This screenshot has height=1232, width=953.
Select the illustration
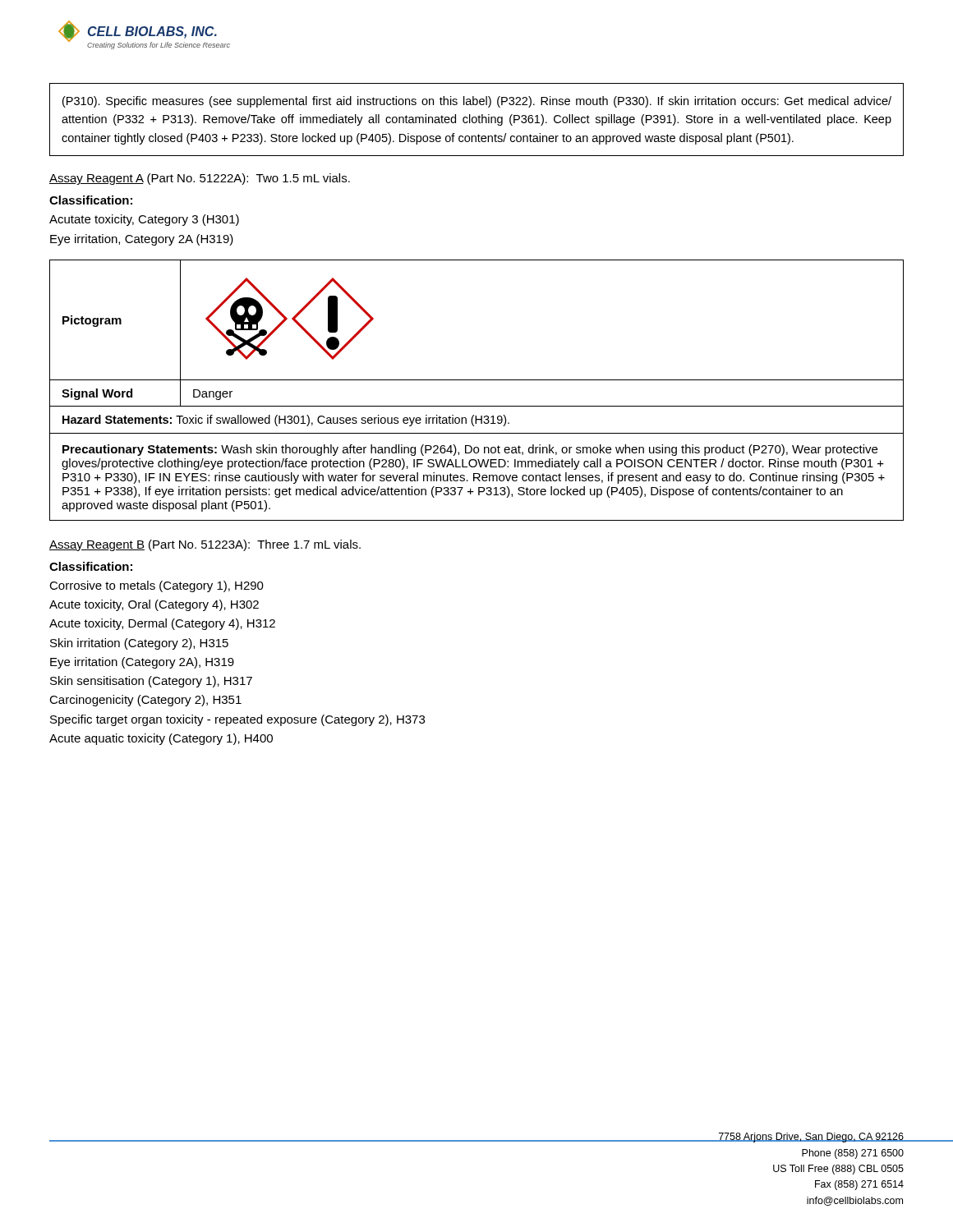tap(476, 390)
